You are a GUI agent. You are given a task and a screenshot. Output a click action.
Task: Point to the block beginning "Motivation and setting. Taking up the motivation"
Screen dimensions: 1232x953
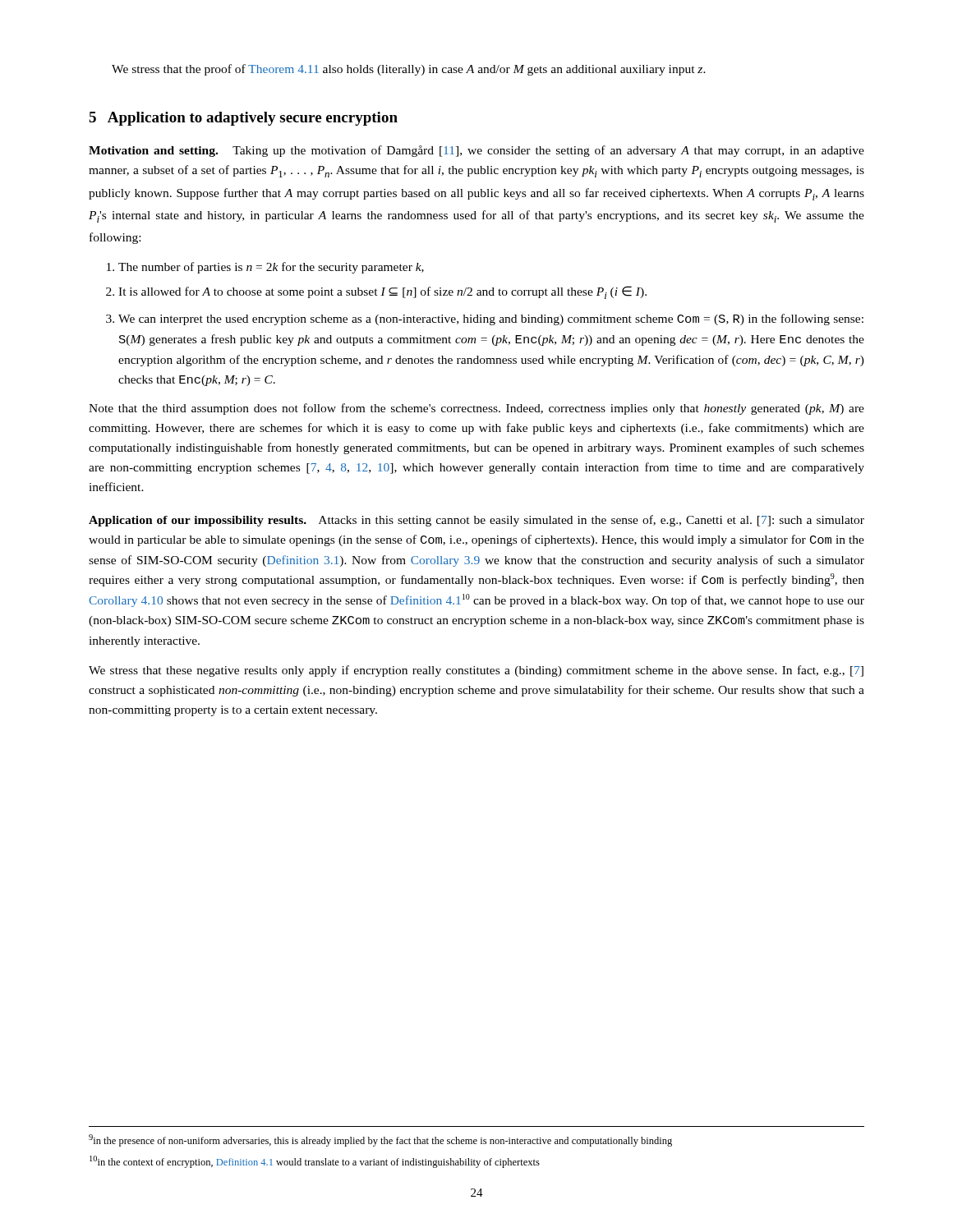476,194
